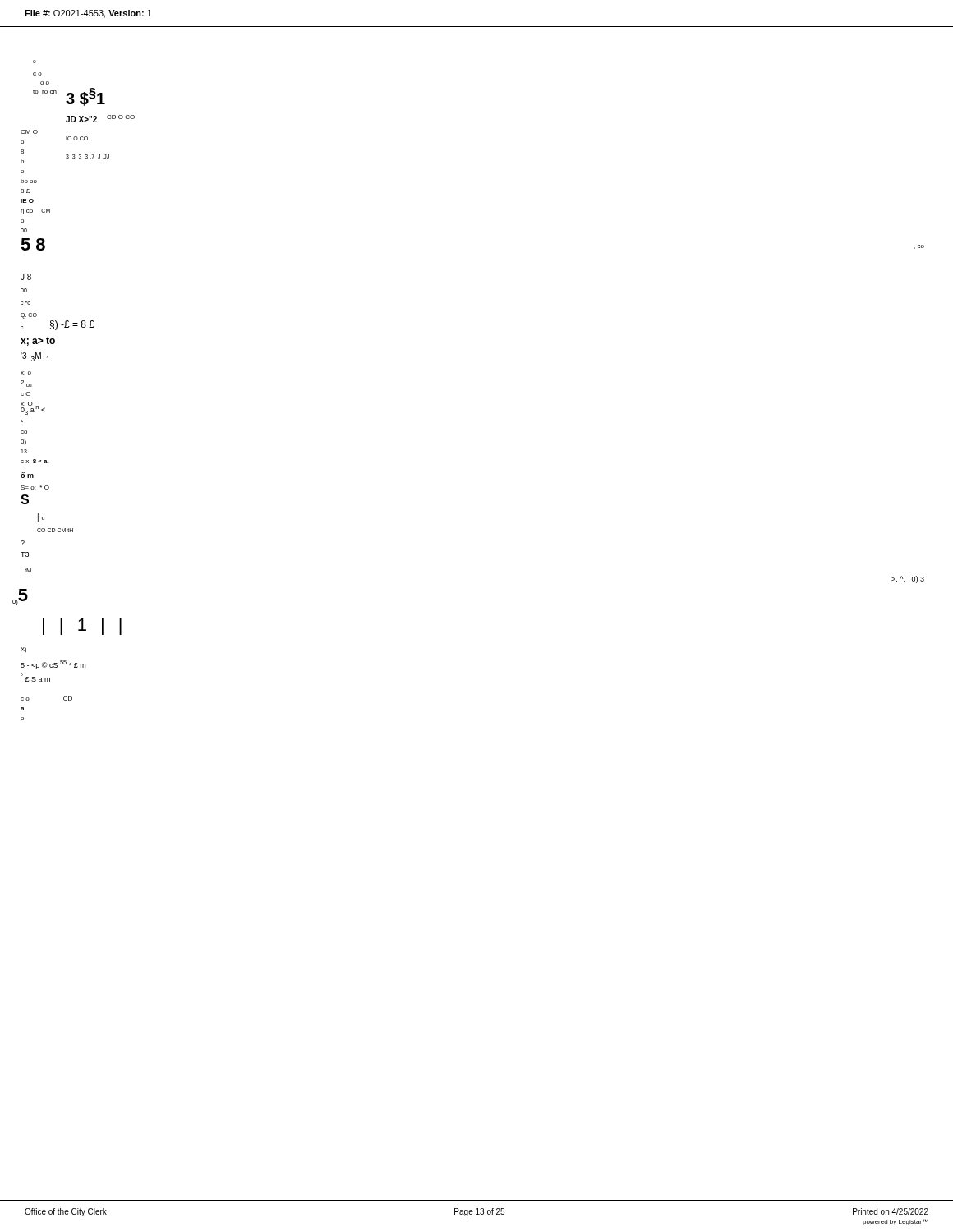The image size is (953, 1232).
Task: Point to the text block starting "§) -£ = 8 £"
Action: (x=72, y=324)
